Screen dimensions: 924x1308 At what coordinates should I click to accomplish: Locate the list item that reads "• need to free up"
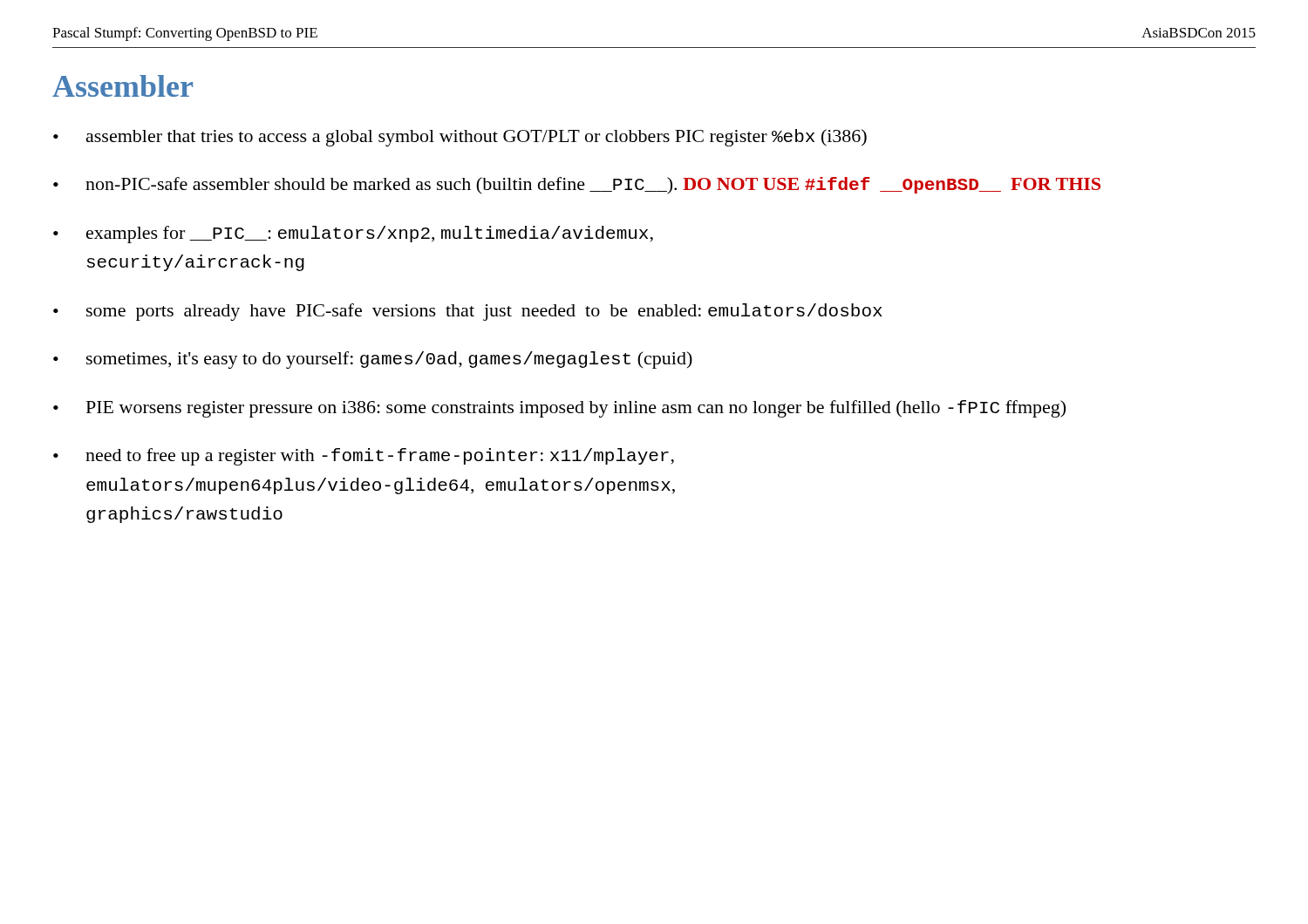tap(654, 485)
